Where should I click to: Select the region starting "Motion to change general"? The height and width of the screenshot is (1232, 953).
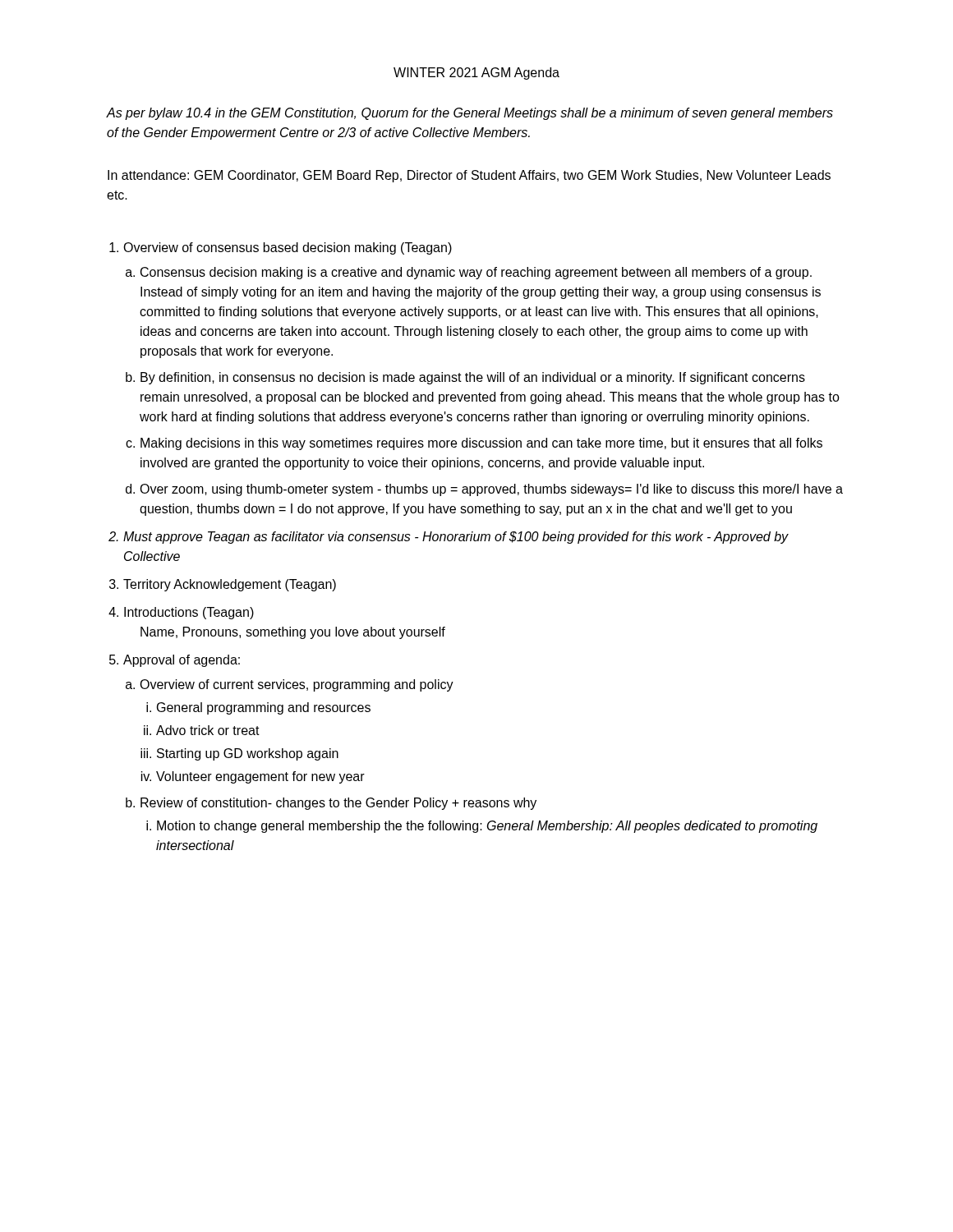(x=487, y=836)
